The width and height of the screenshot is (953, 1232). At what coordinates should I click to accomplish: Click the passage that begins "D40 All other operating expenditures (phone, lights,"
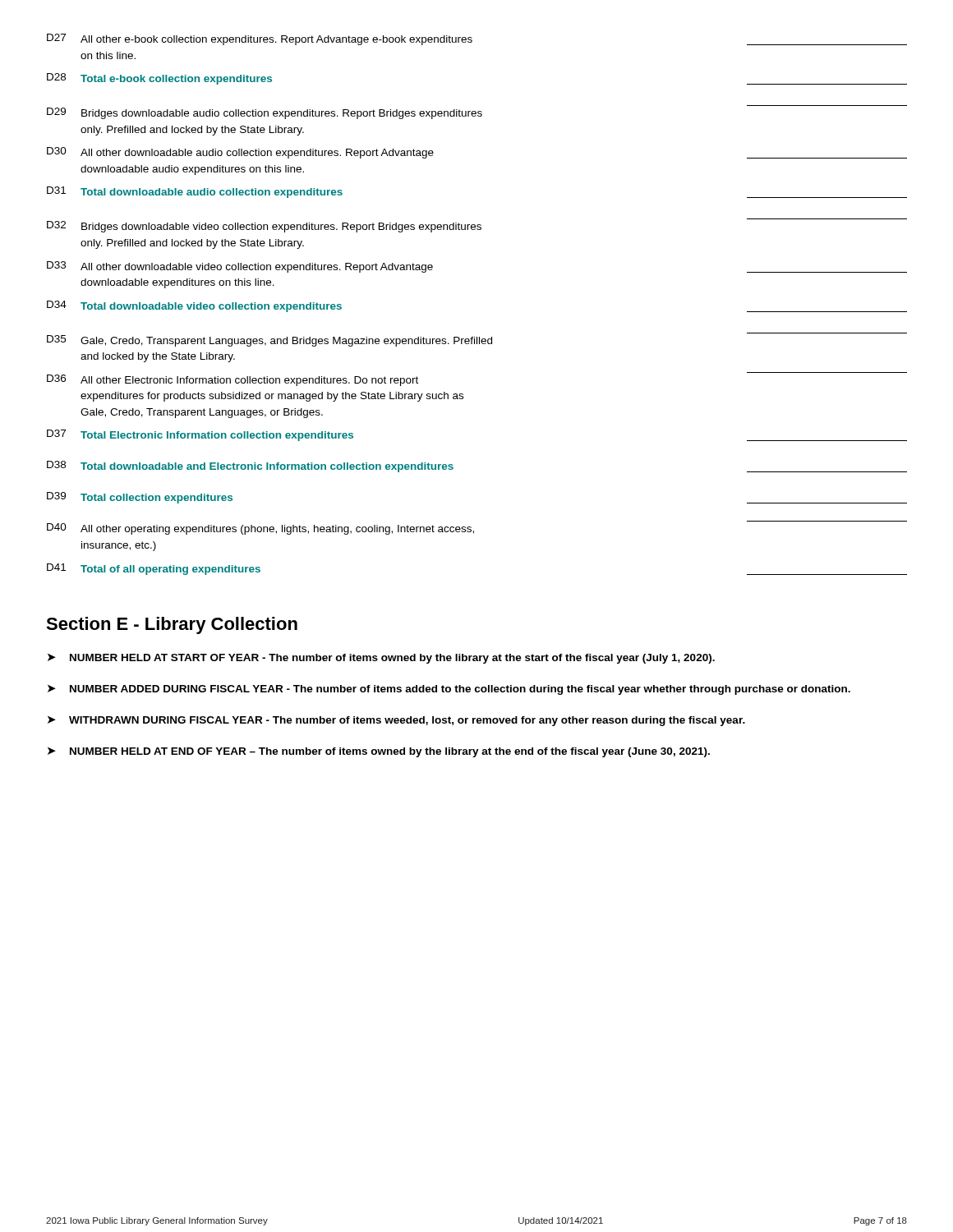point(476,536)
